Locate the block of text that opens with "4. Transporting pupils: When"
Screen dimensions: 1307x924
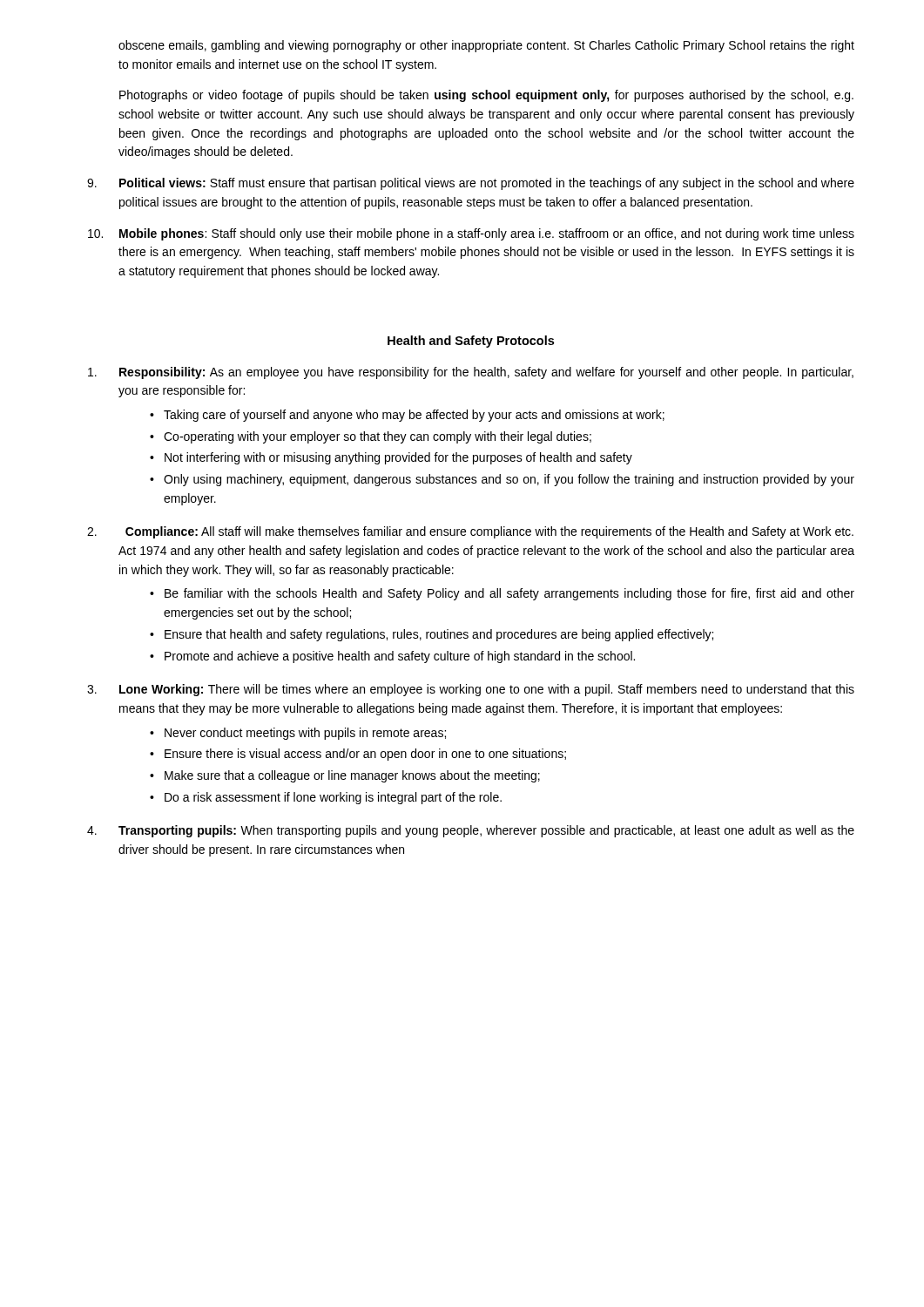click(471, 841)
